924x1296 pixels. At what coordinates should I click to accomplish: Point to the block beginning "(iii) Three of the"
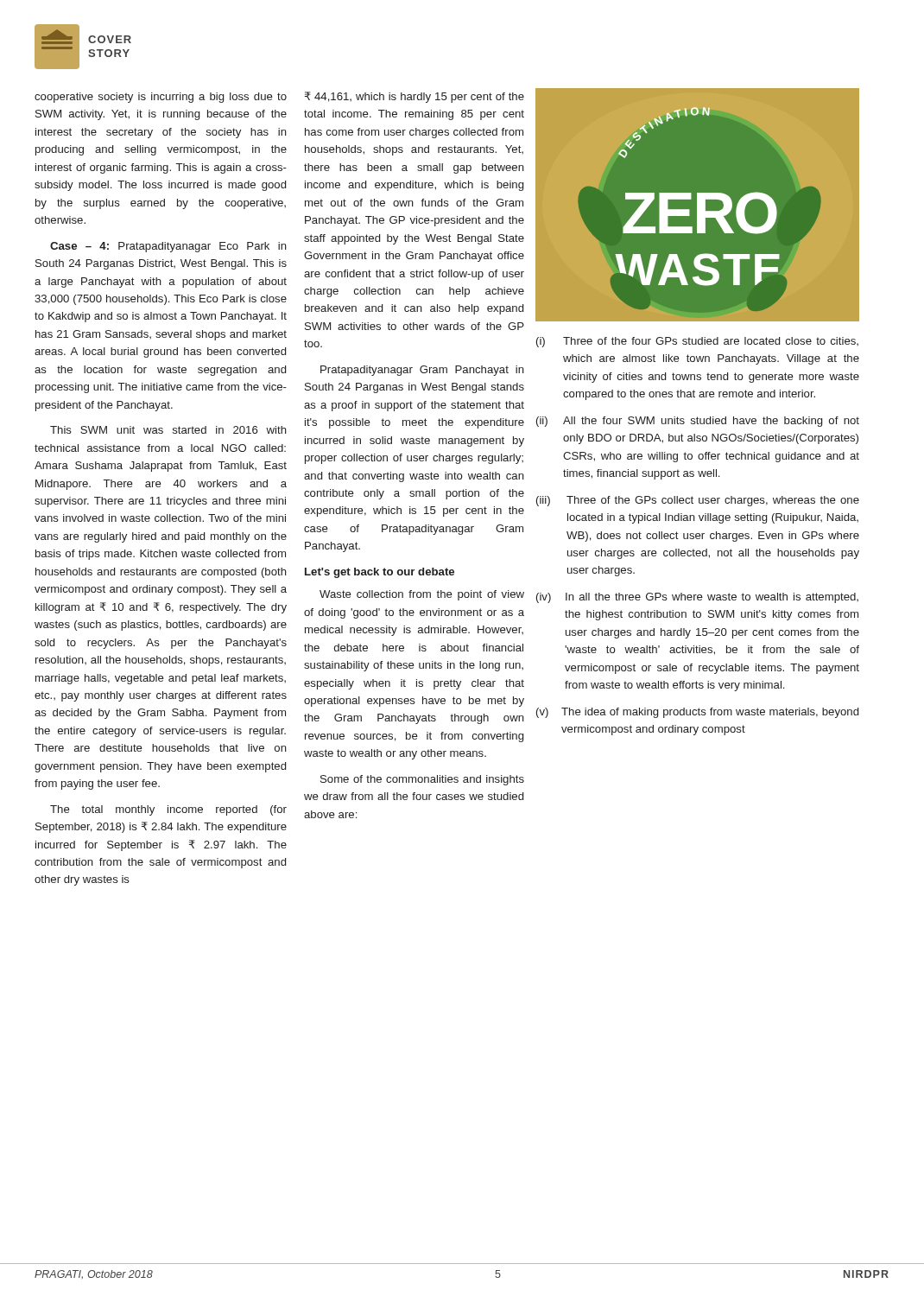697,536
